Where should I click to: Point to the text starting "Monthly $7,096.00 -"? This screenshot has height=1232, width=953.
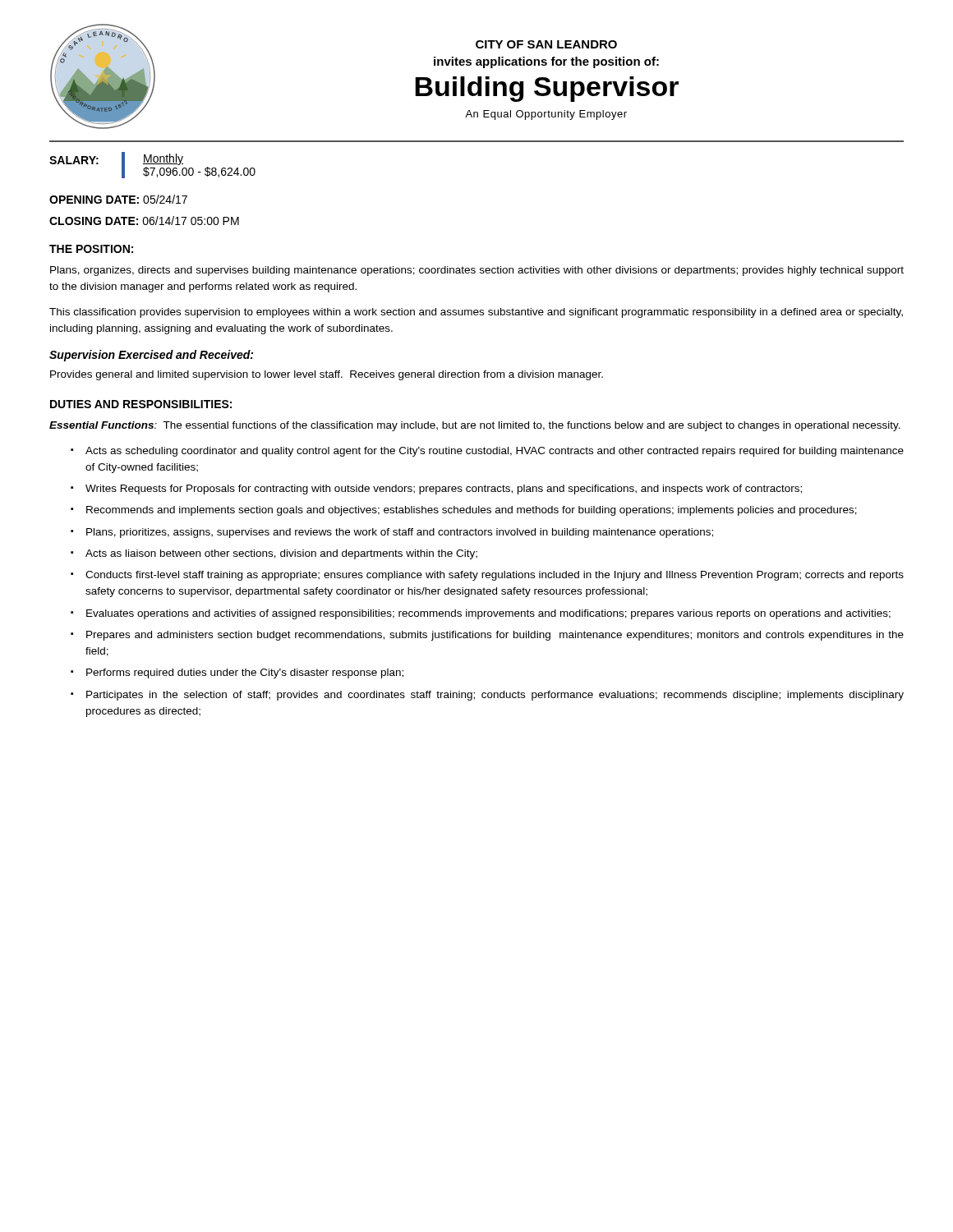pyautogui.click(x=199, y=165)
